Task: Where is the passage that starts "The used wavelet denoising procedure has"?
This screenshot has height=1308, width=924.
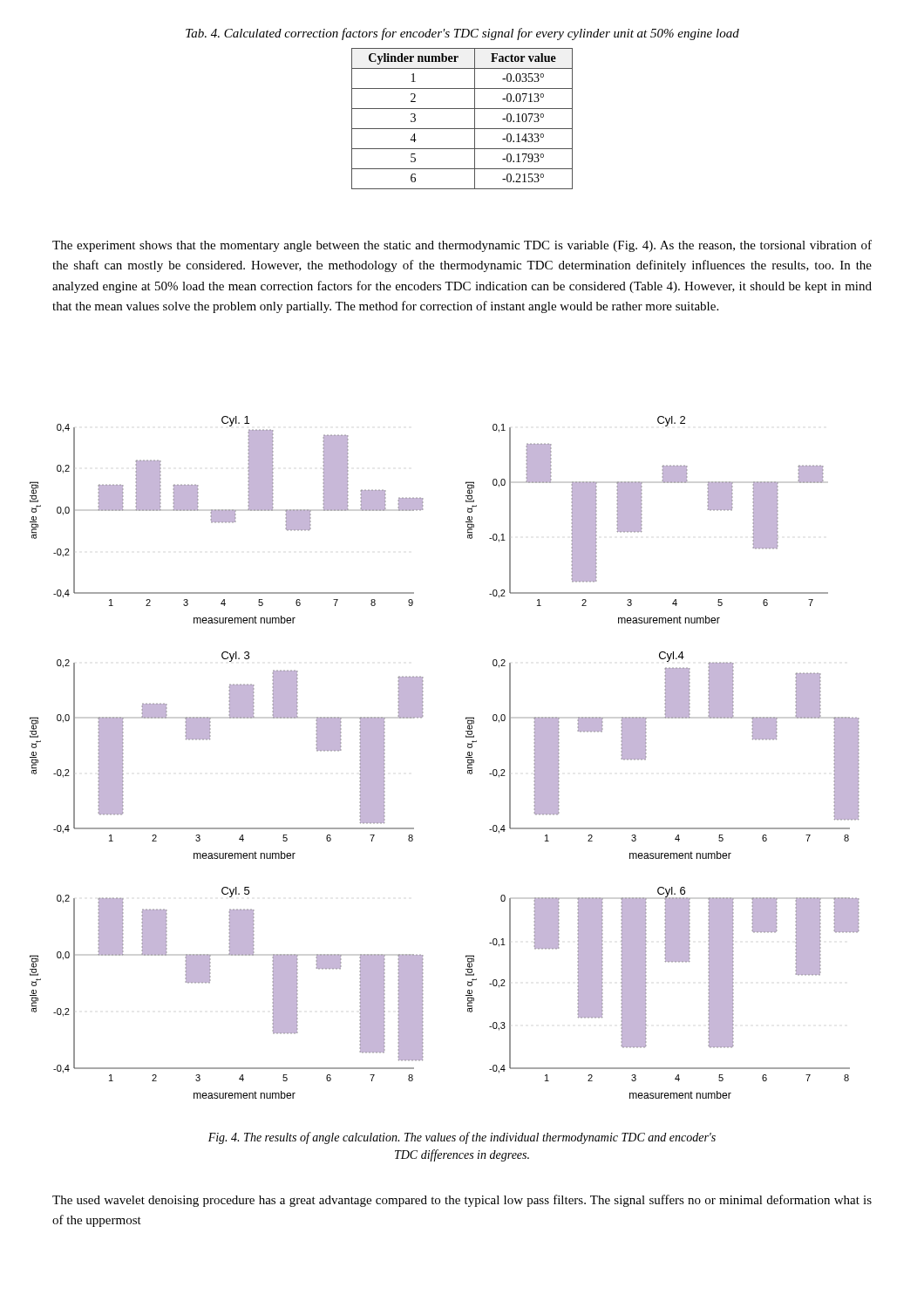Action: point(462,1210)
